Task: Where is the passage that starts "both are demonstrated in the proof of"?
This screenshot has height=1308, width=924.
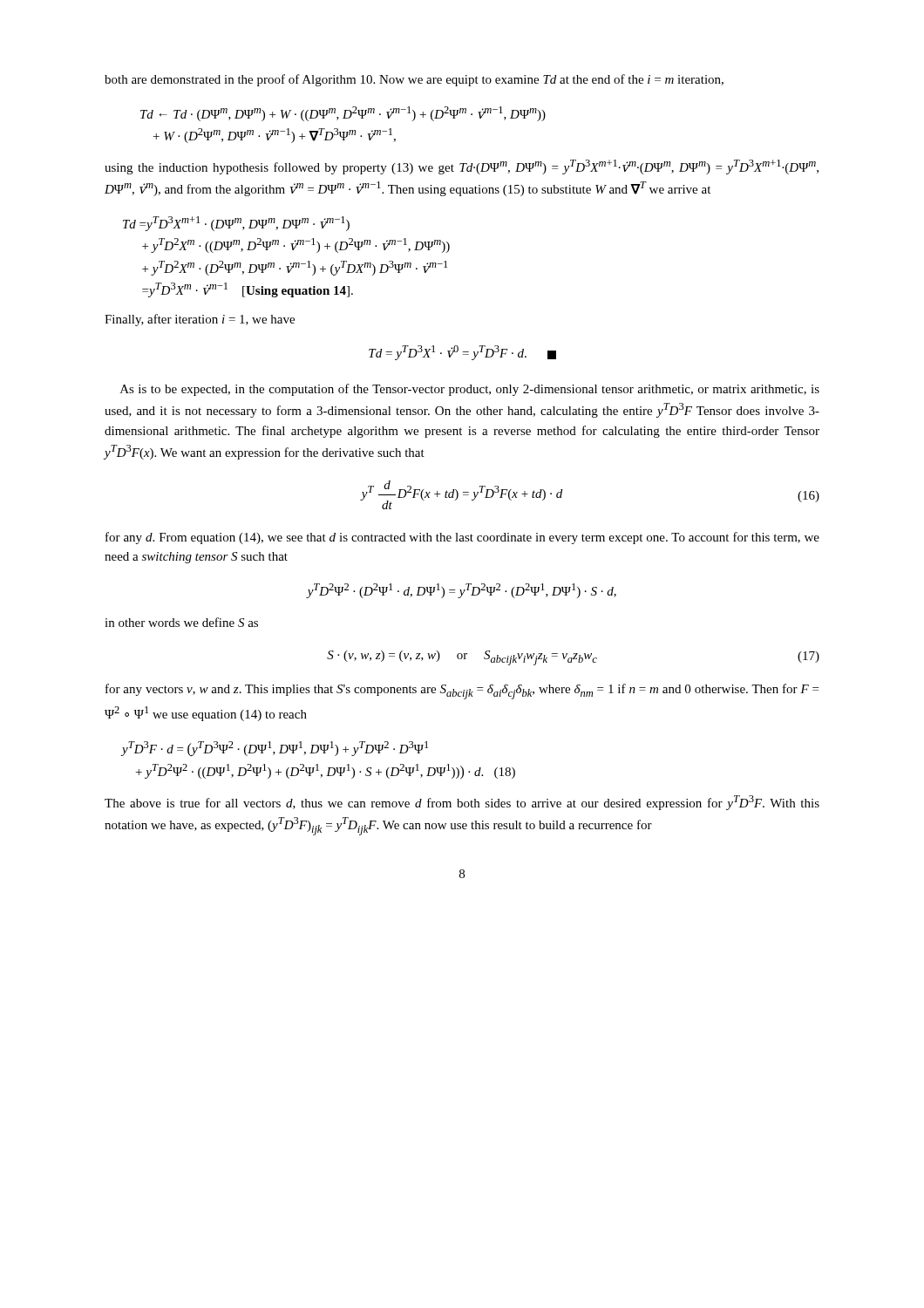Action: pos(462,80)
